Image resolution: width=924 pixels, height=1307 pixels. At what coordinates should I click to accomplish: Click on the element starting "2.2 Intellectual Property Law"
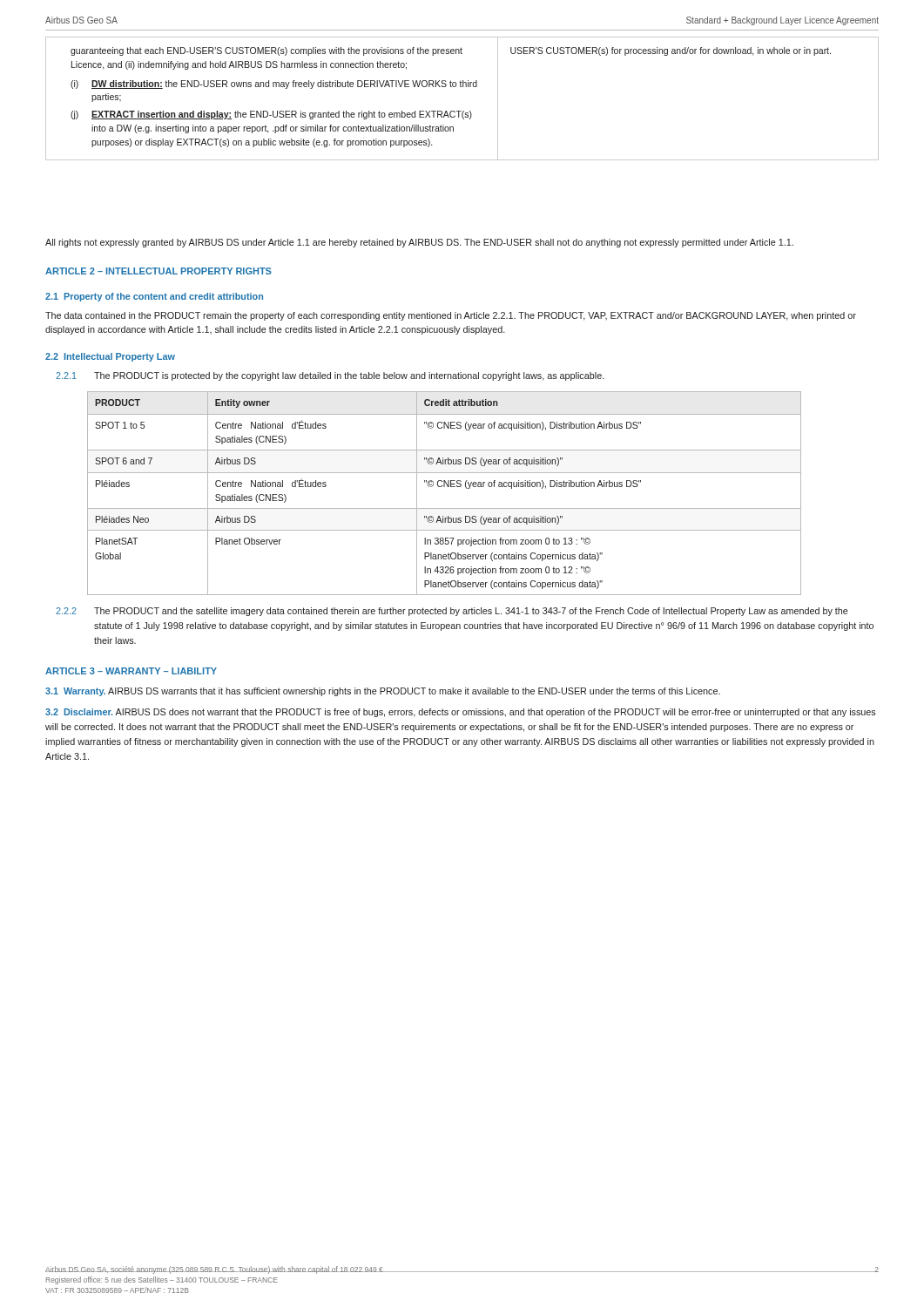pyautogui.click(x=110, y=356)
